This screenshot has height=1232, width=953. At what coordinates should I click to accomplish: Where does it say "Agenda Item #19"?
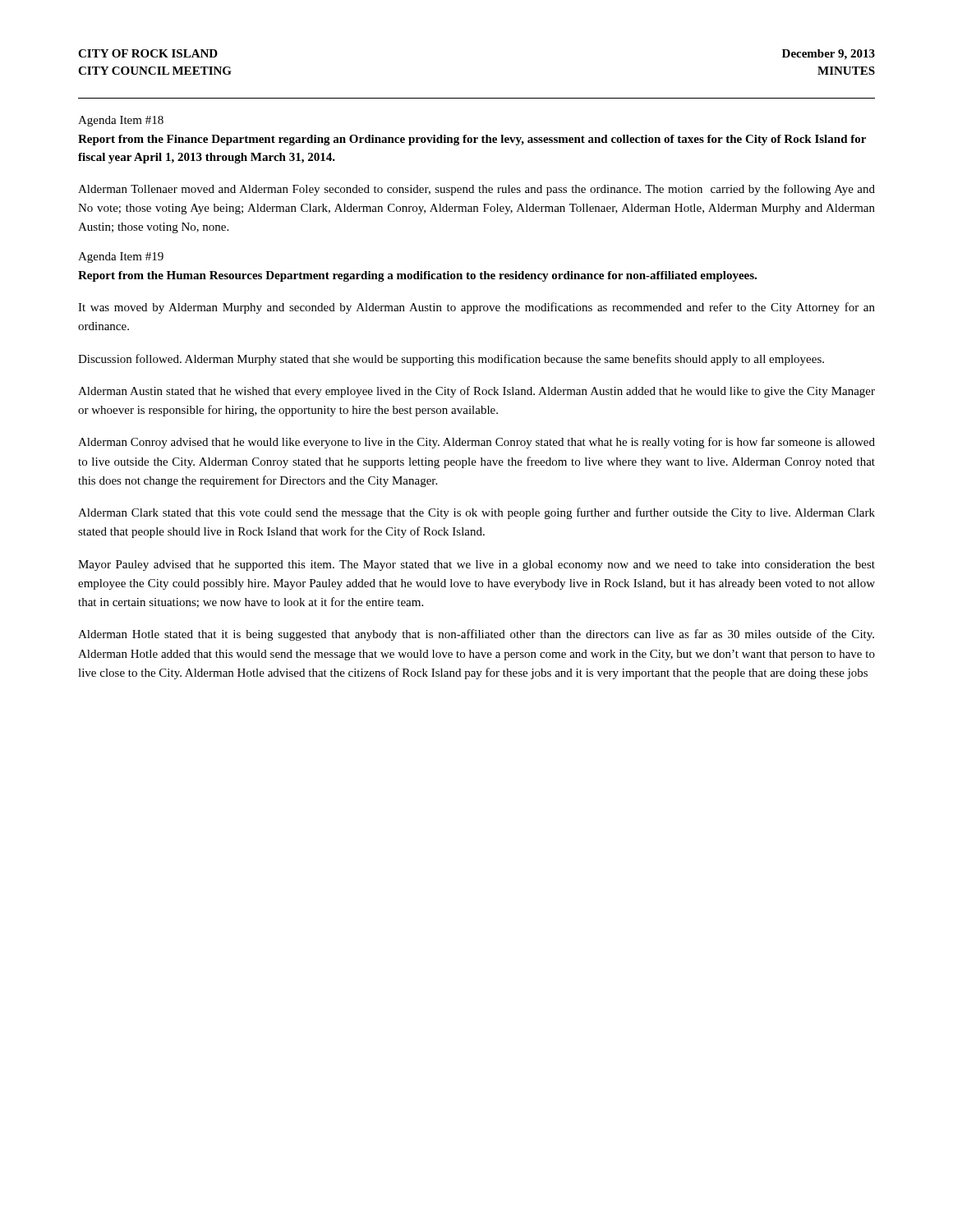click(x=121, y=256)
